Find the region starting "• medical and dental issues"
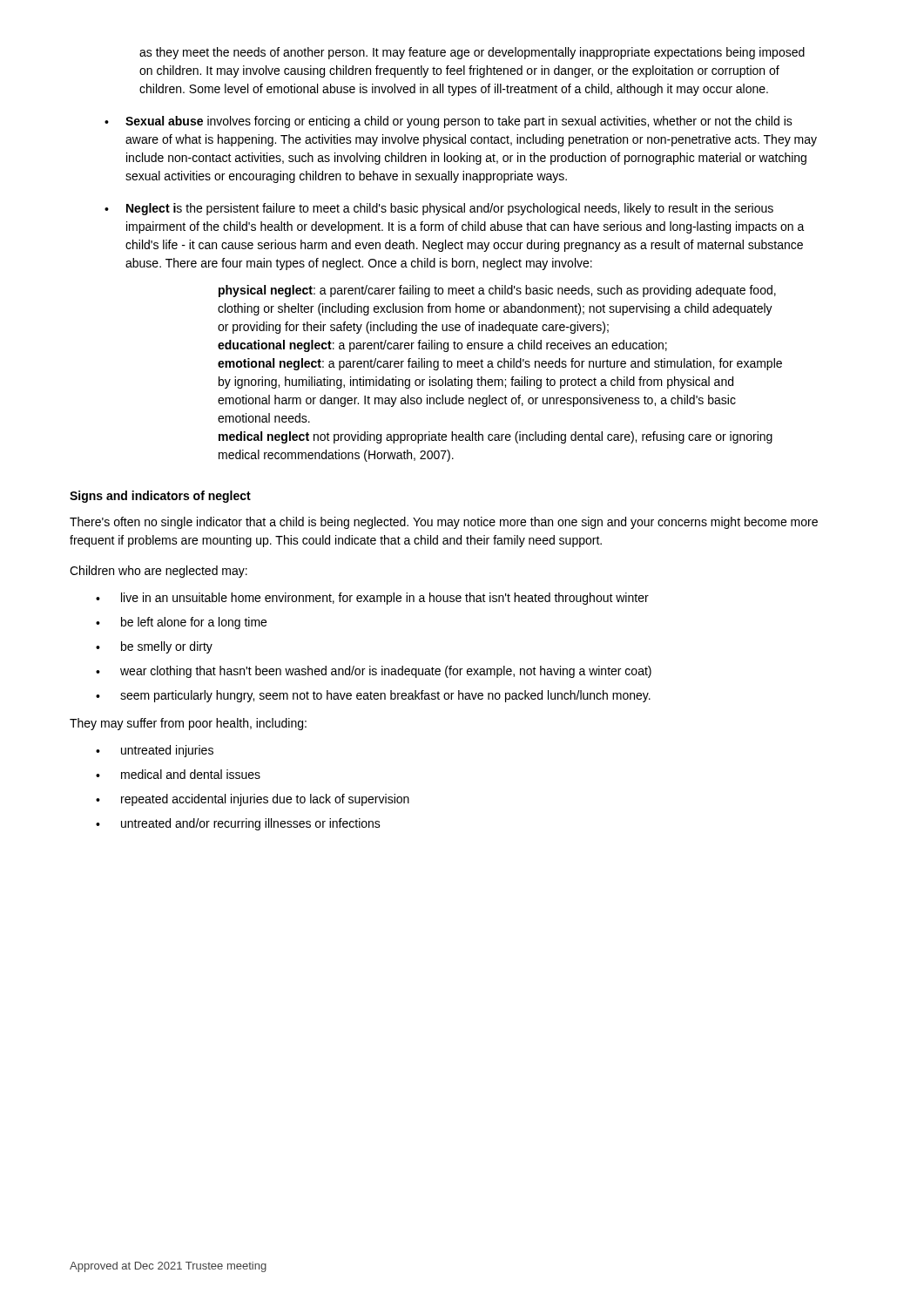This screenshot has width=924, height=1307. click(178, 774)
